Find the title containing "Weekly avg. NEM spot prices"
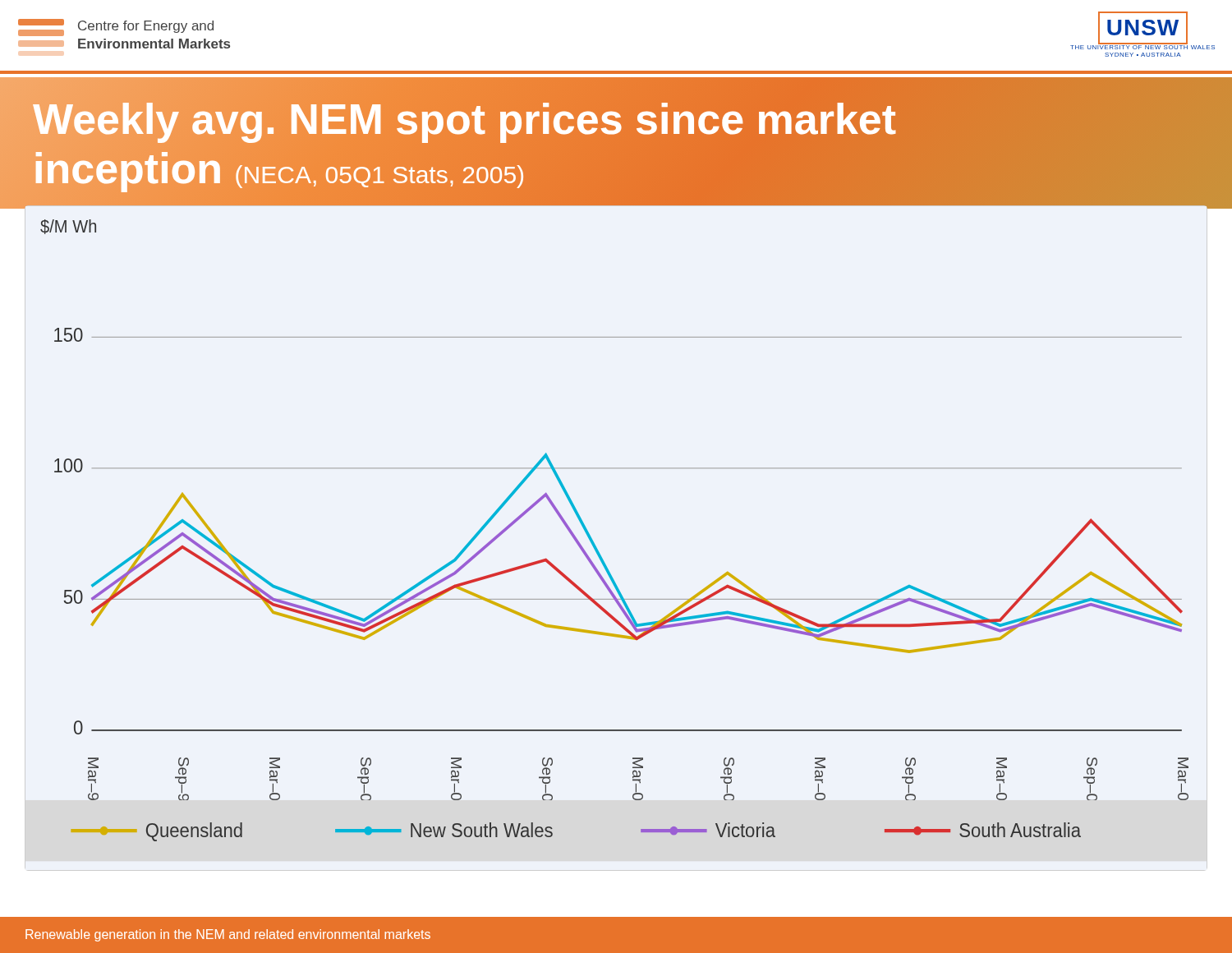Screen dimensions: 953x1232 pos(616,144)
